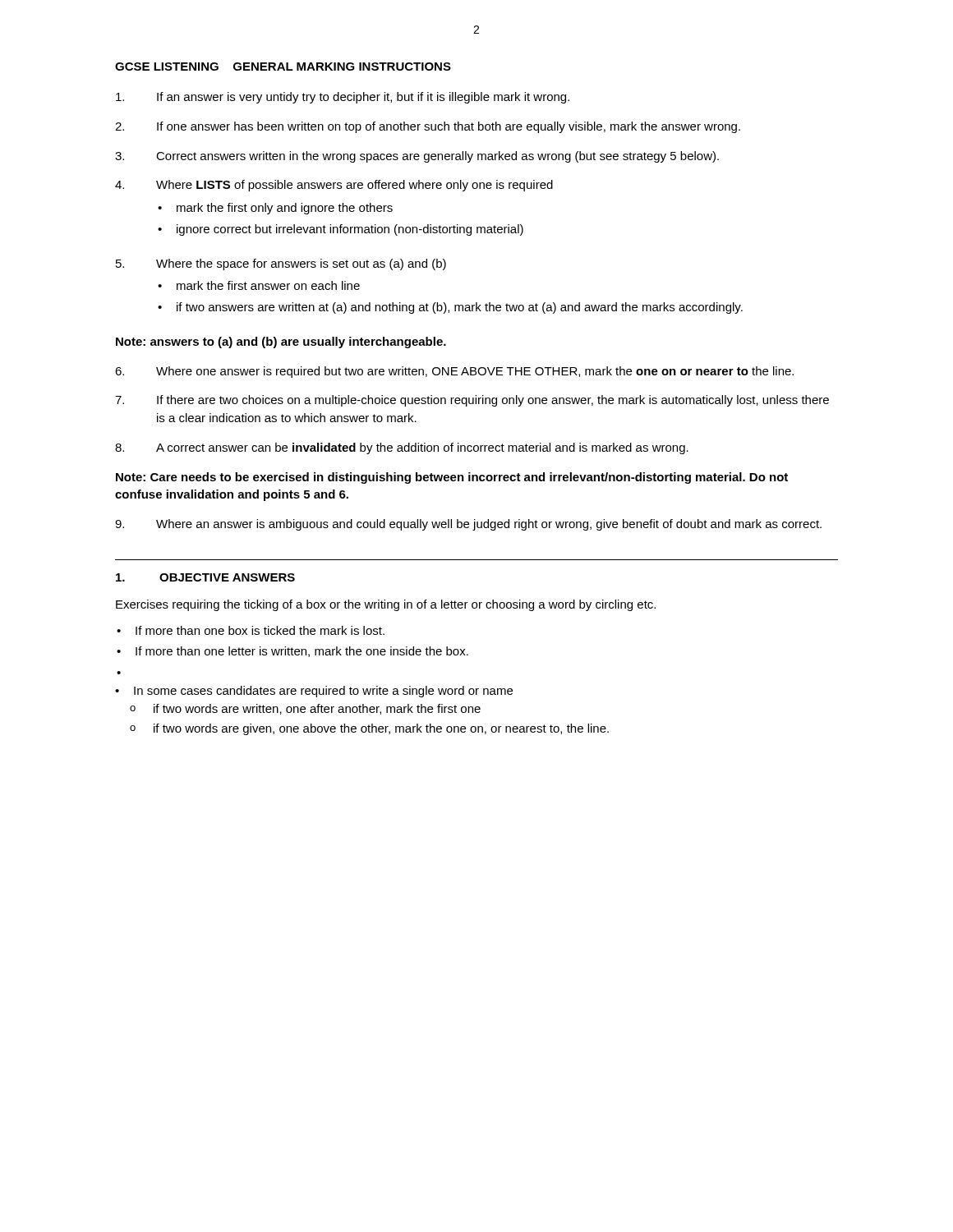Screen dimensions: 1232x953
Task: Click on the region starting "If more than one box is ticked the"
Action: click(260, 630)
